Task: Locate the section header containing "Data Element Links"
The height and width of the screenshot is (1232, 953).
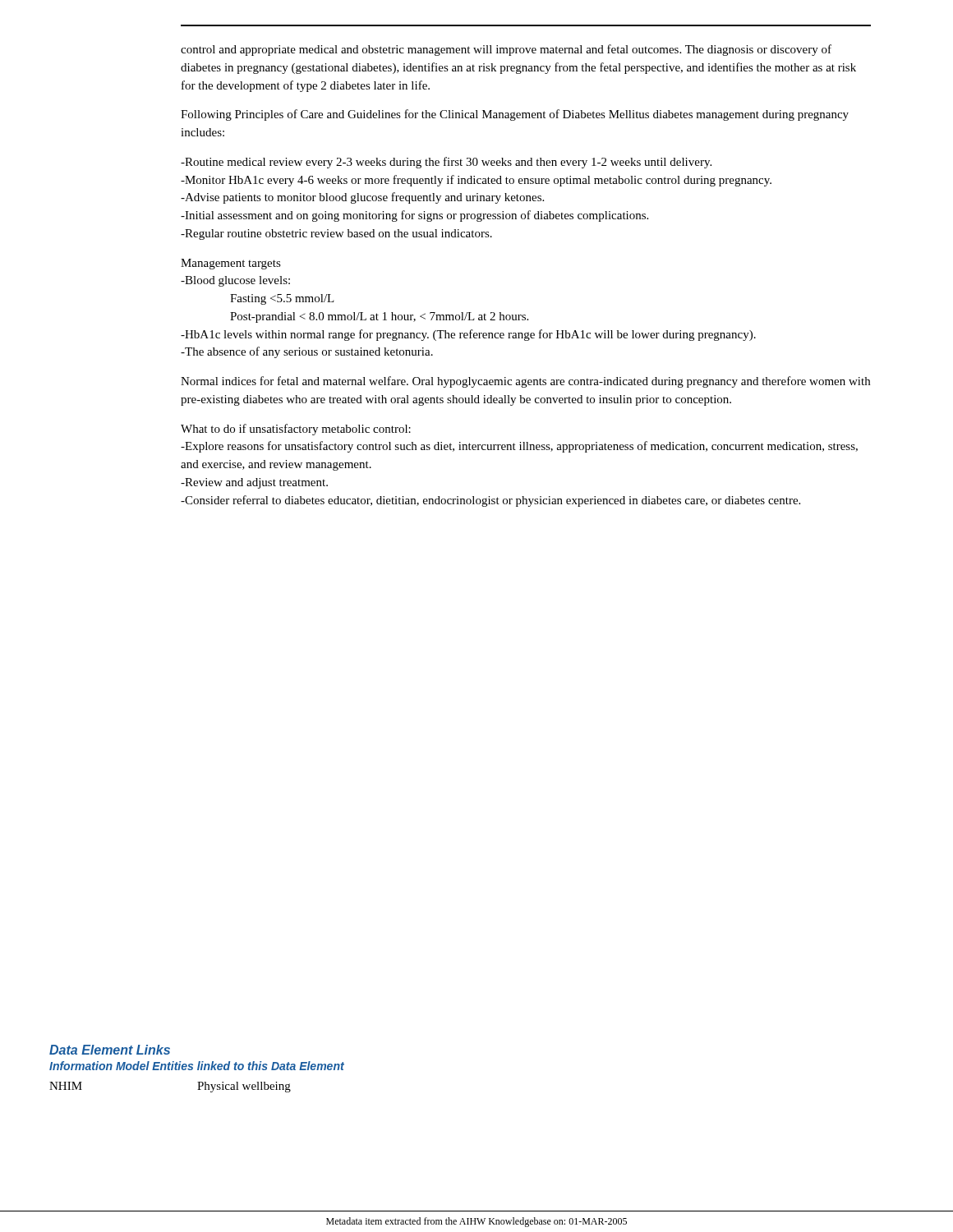Action: pos(110,1050)
